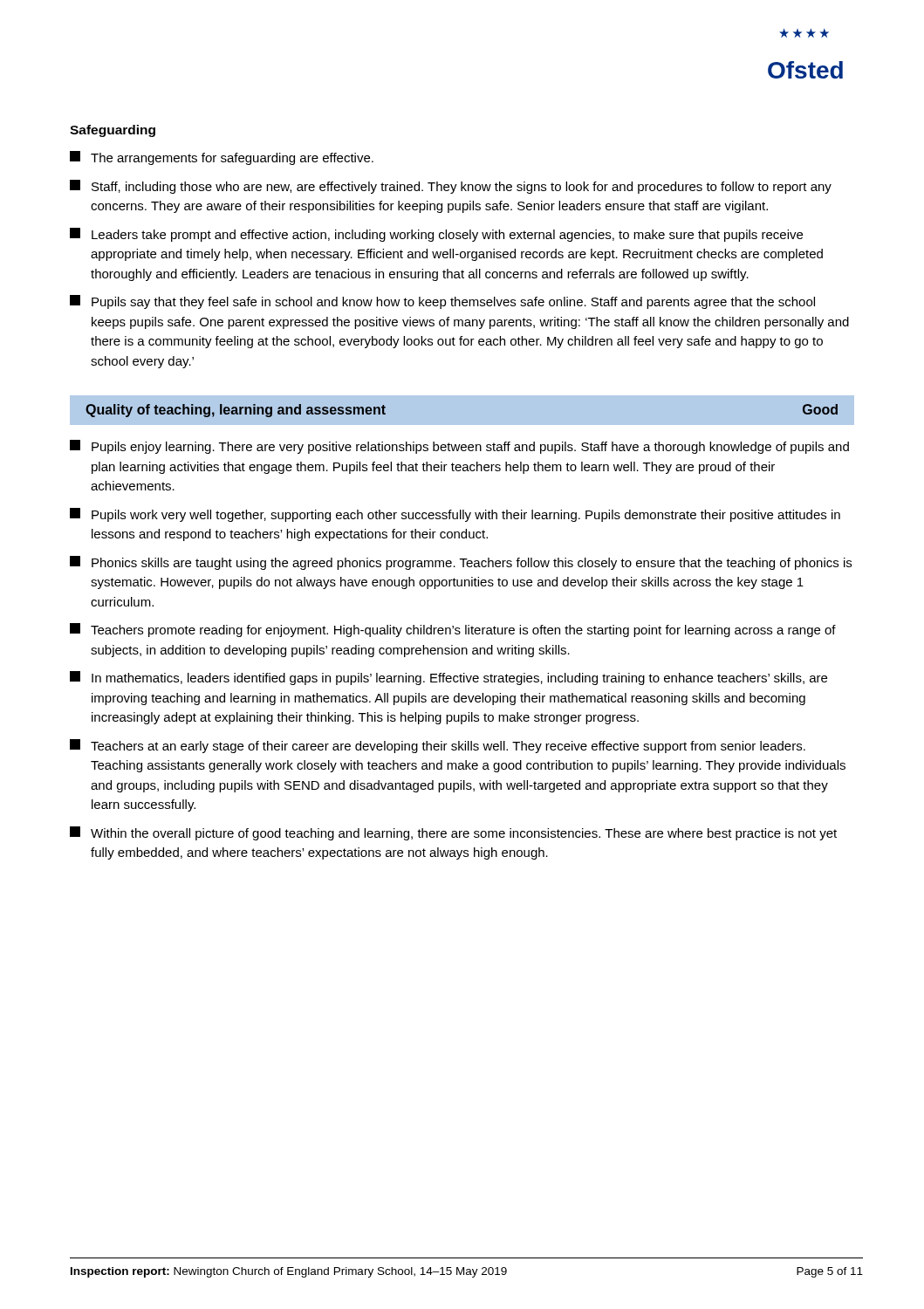This screenshot has height=1309, width=924.
Task: Locate the text block starting "Within the overall"
Action: point(462,843)
